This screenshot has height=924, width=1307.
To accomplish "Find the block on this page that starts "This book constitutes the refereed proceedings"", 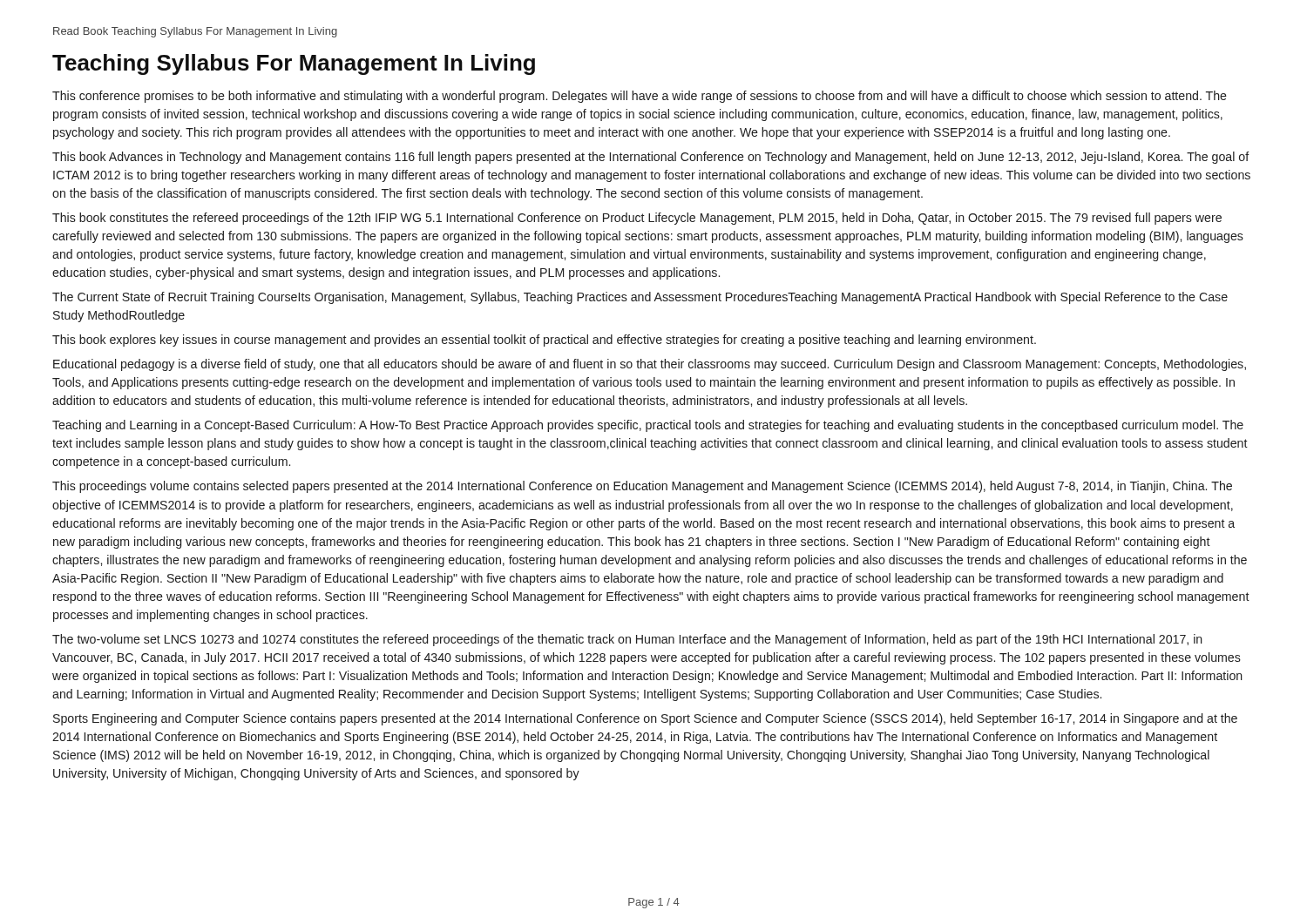I will pos(648,245).
